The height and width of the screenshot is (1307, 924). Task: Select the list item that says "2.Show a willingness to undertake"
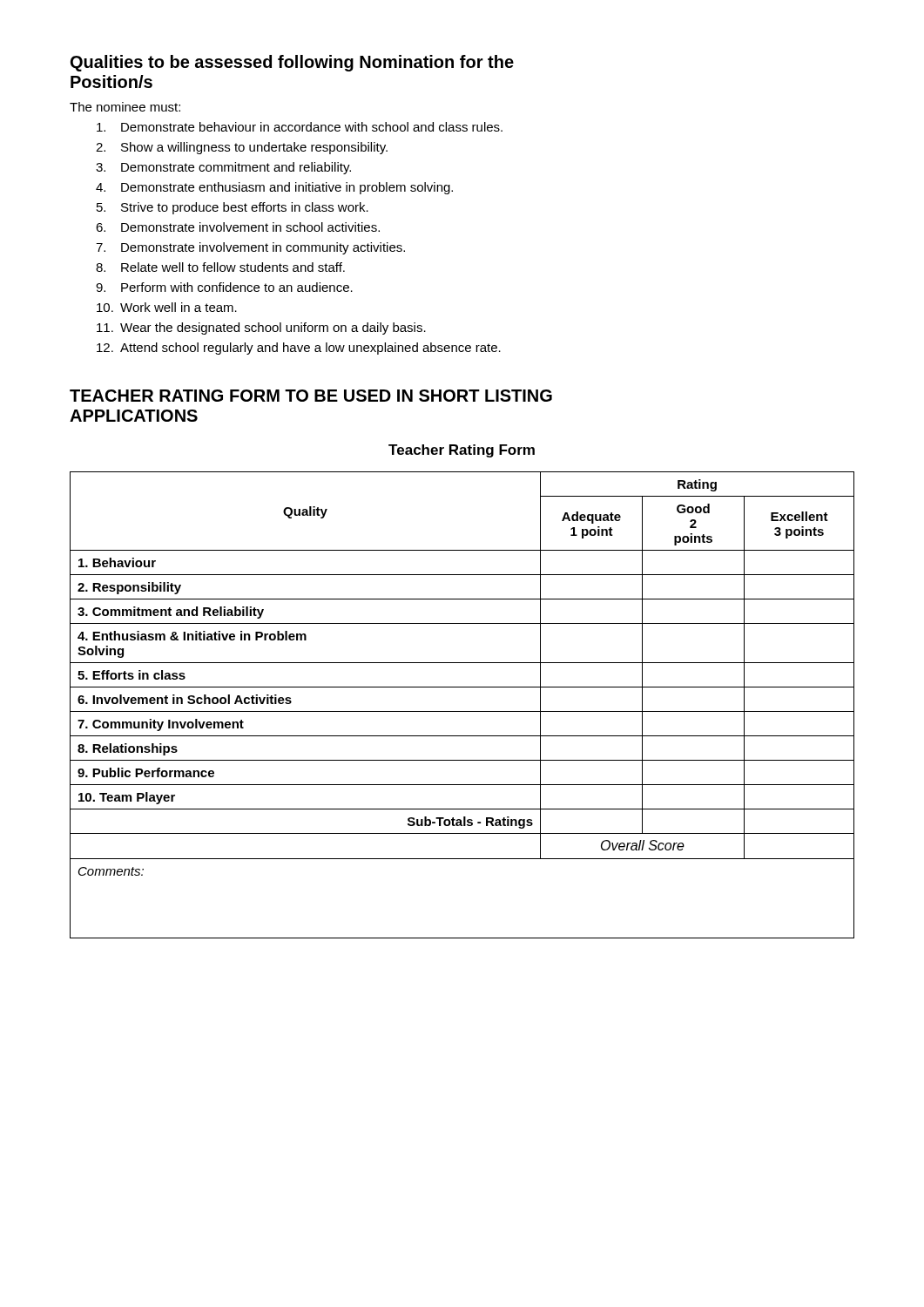[242, 147]
